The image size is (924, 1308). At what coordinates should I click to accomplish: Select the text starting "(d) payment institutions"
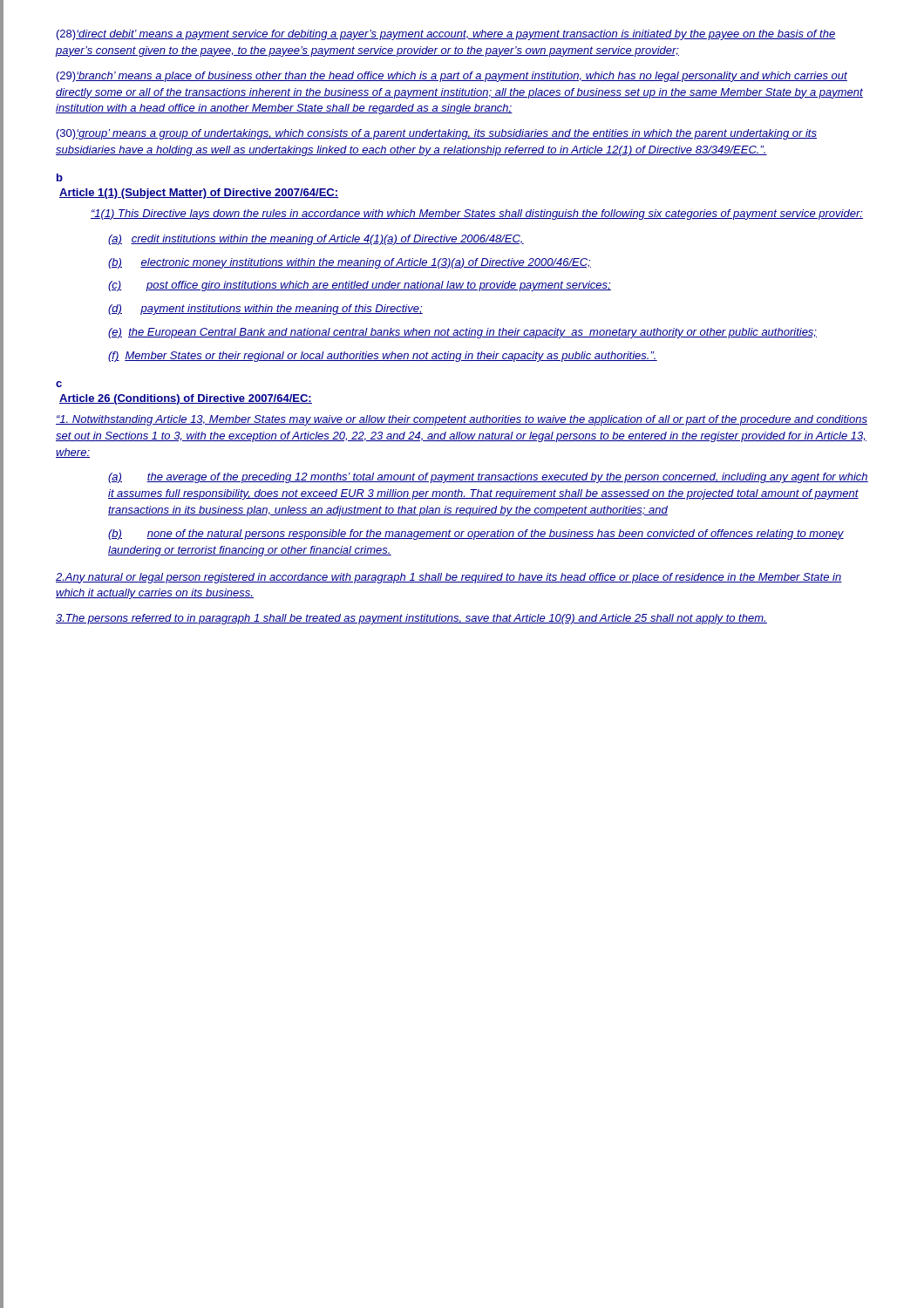point(265,309)
